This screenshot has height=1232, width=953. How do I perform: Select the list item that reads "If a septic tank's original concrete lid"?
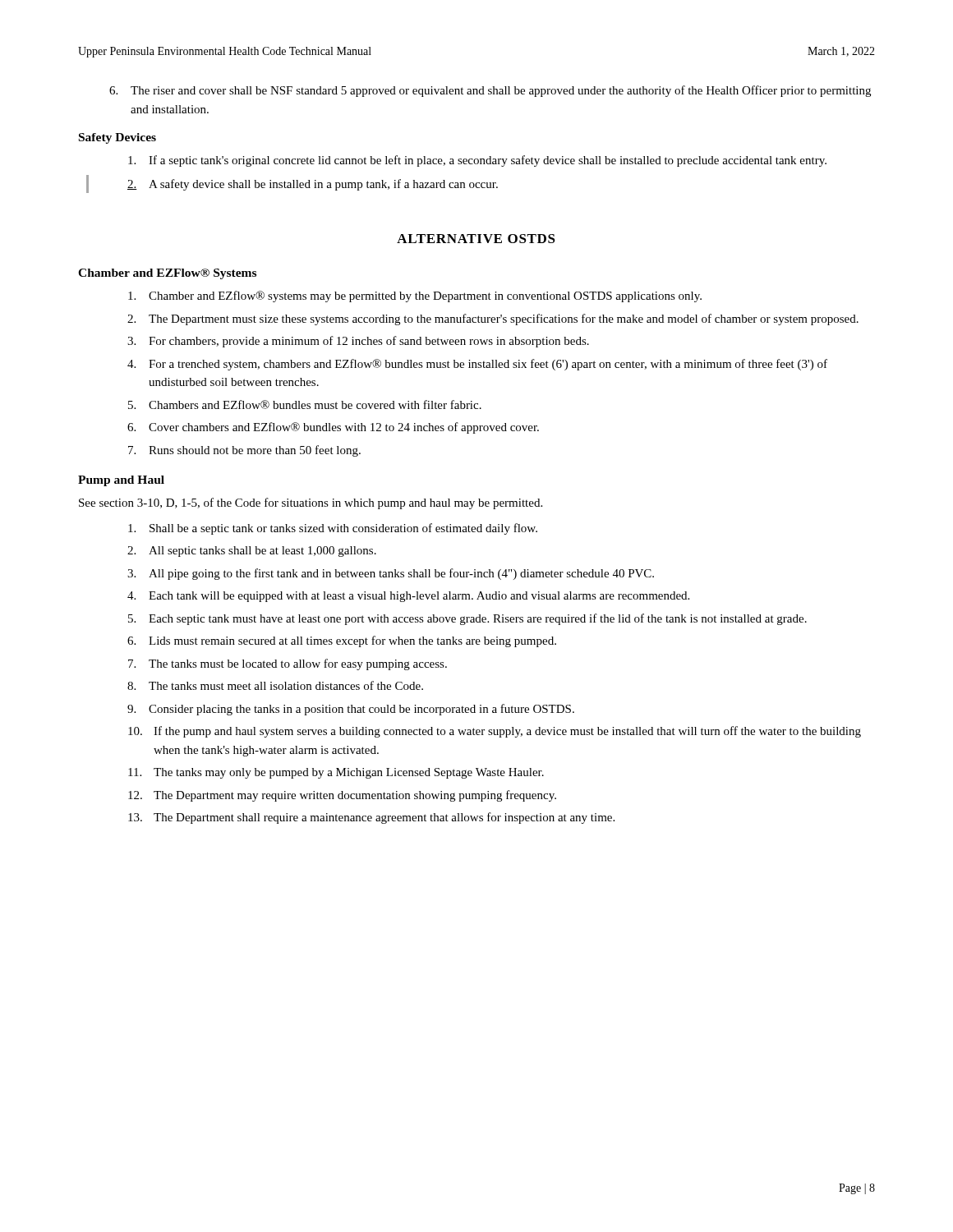(x=477, y=160)
